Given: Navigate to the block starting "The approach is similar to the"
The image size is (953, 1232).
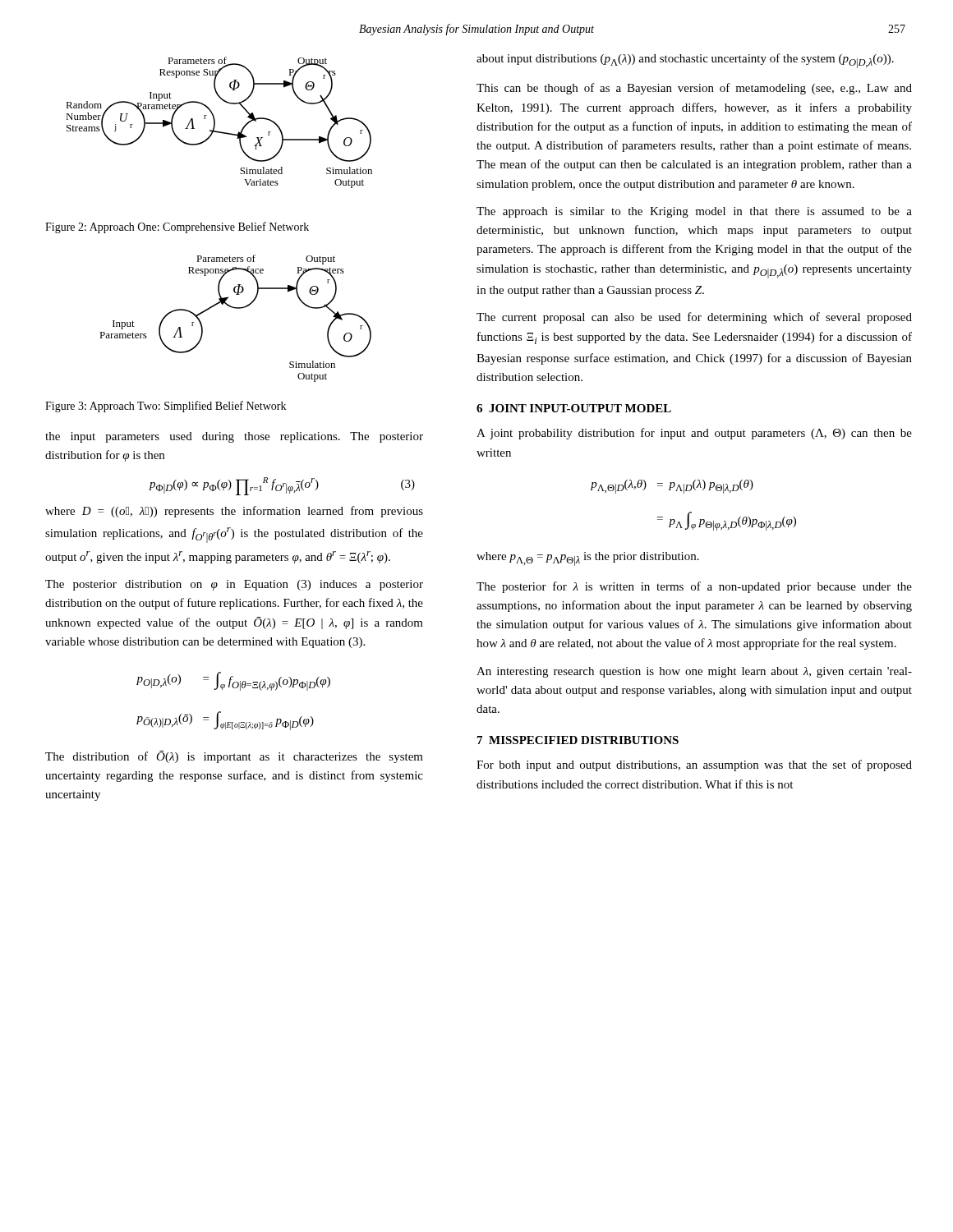Looking at the screenshot, I should [694, 250].
